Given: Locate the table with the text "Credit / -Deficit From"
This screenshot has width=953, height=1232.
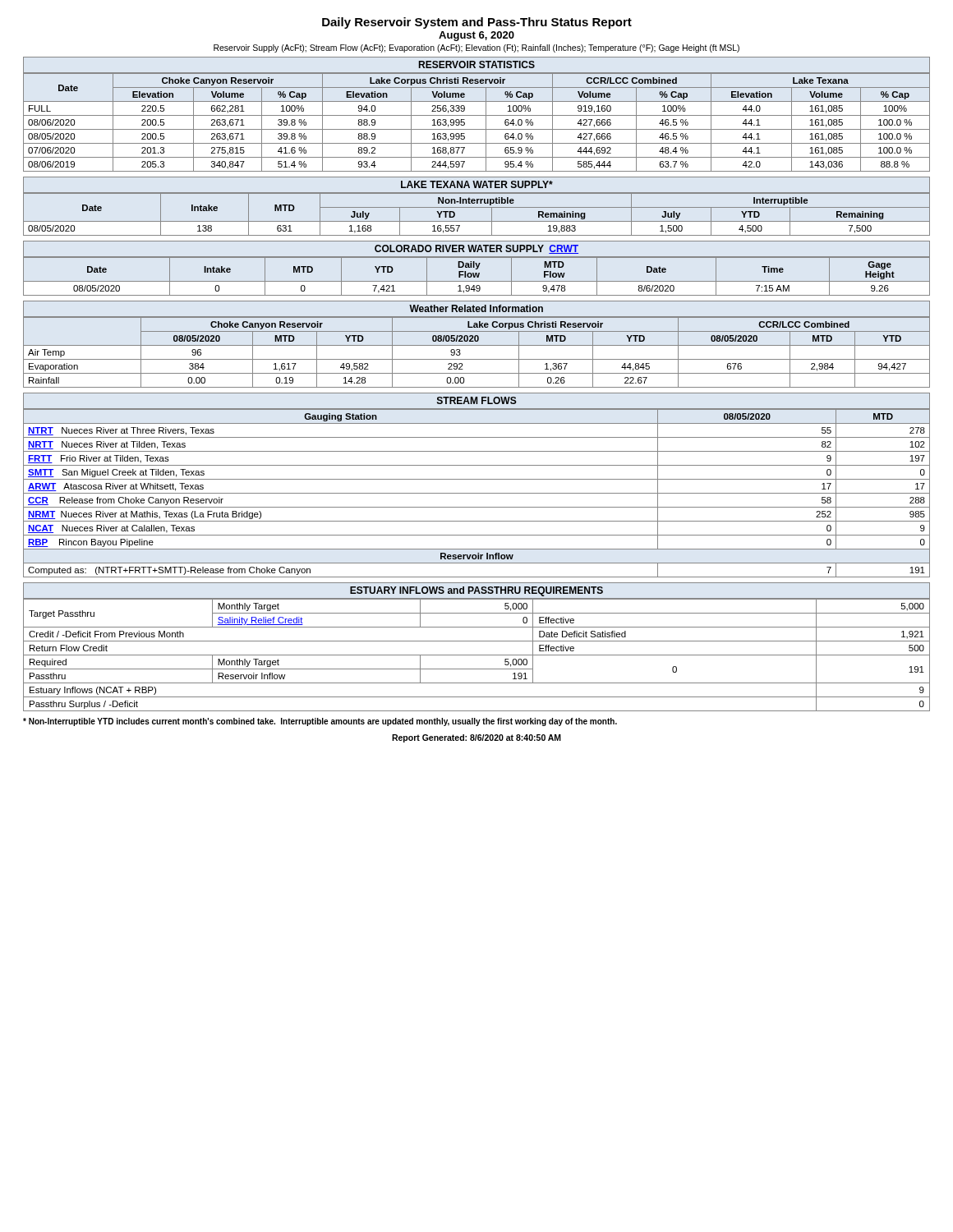Looking at the screenshot, I should pos(476,655).
